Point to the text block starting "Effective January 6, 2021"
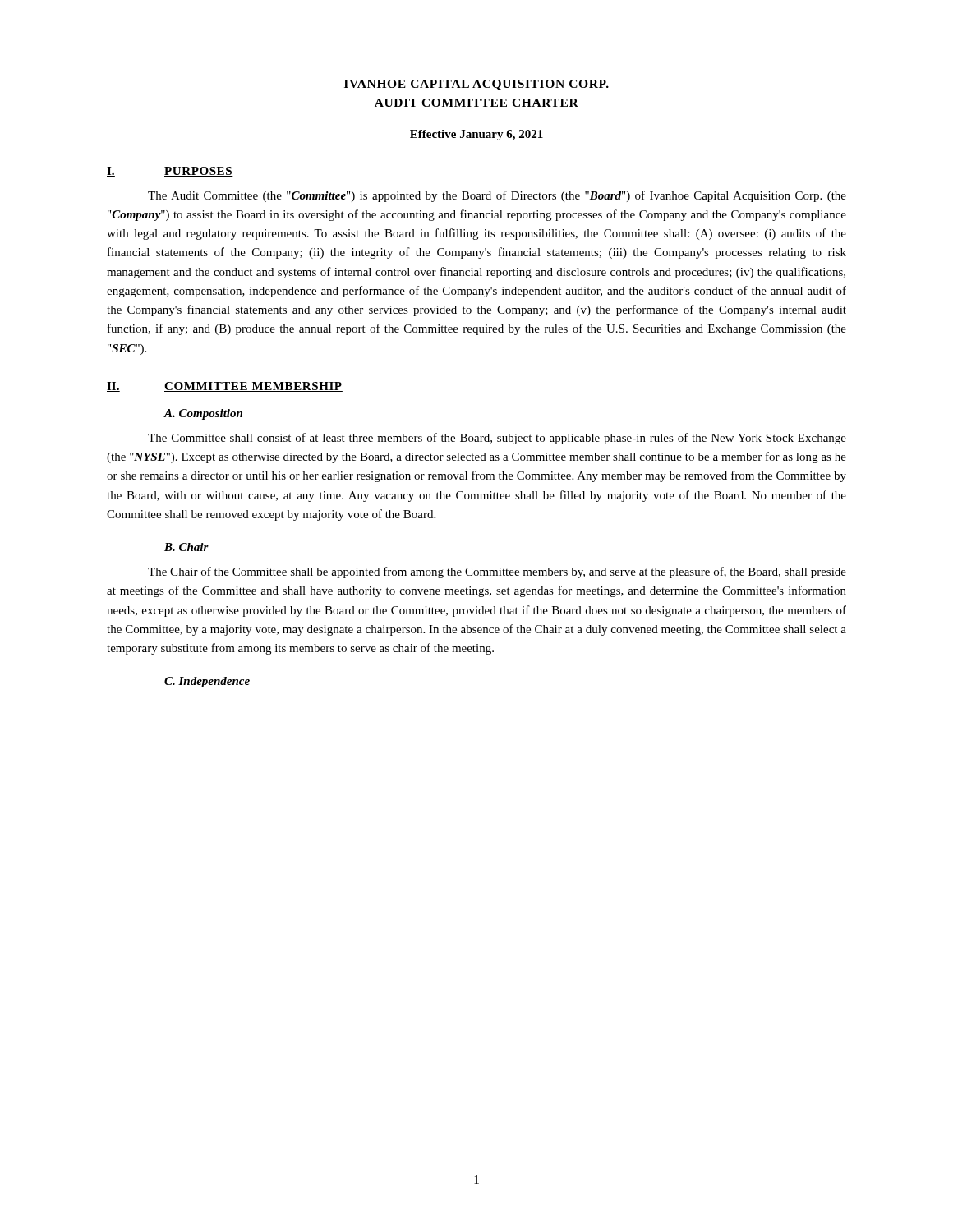 pyautogui.click(x=476, y=133)
